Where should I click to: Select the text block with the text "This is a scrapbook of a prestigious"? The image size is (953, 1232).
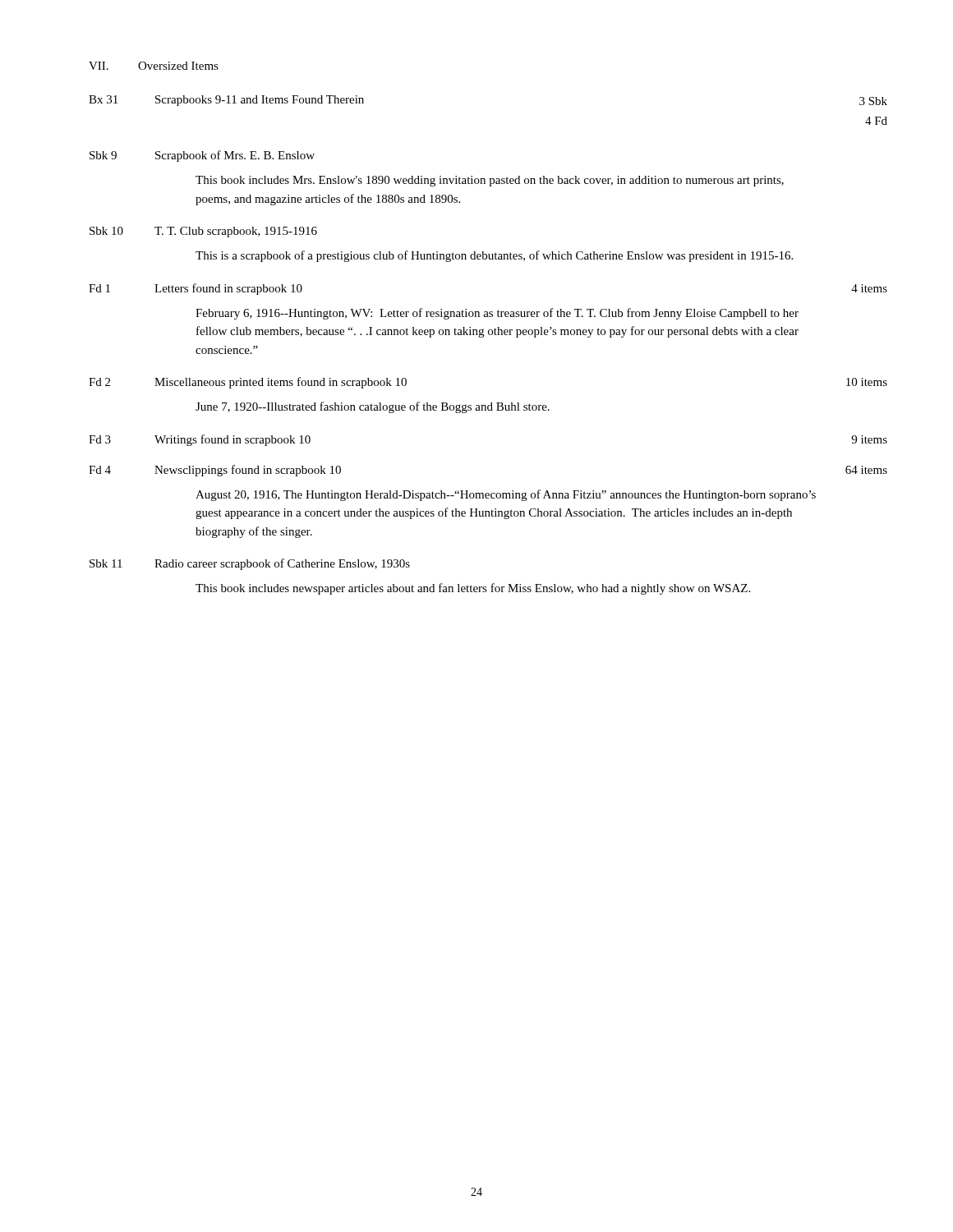click(x=495, y=255)
